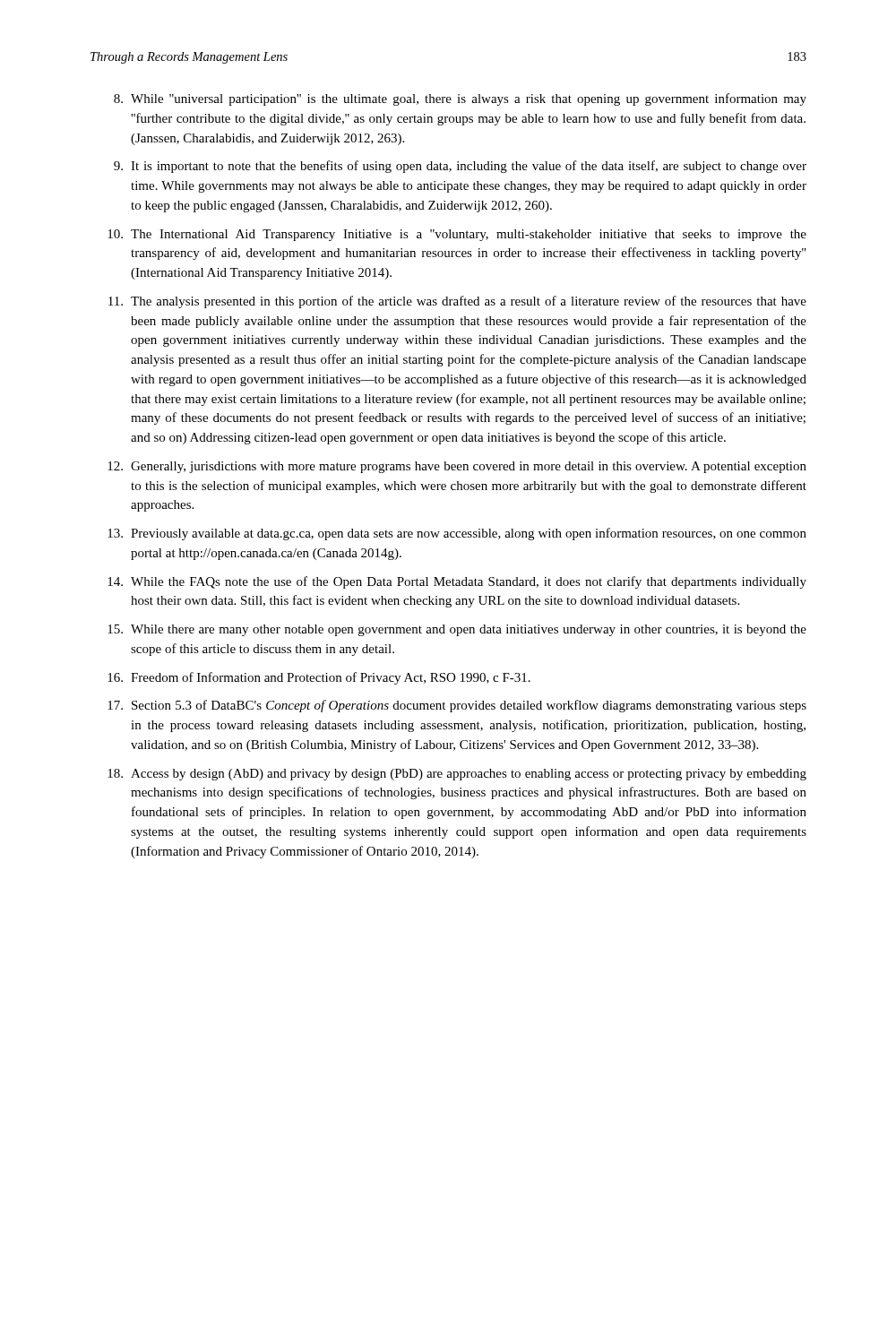This screenshot has width=896, height=1344.
Task: Click on the list item that says "15. While there are many other notable open"
Action: pos(448,639)
